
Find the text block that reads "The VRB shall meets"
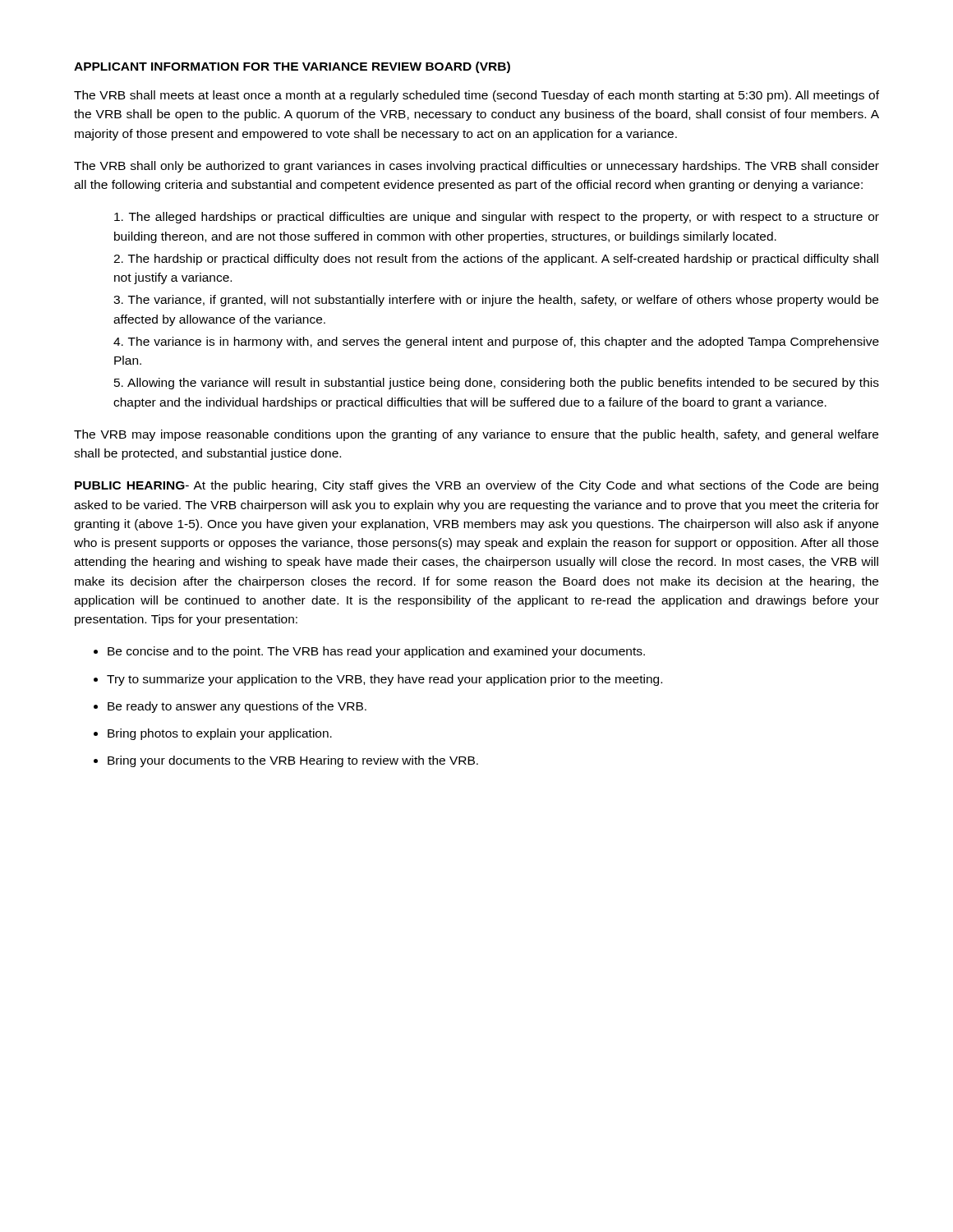click(x=476, y=114)
